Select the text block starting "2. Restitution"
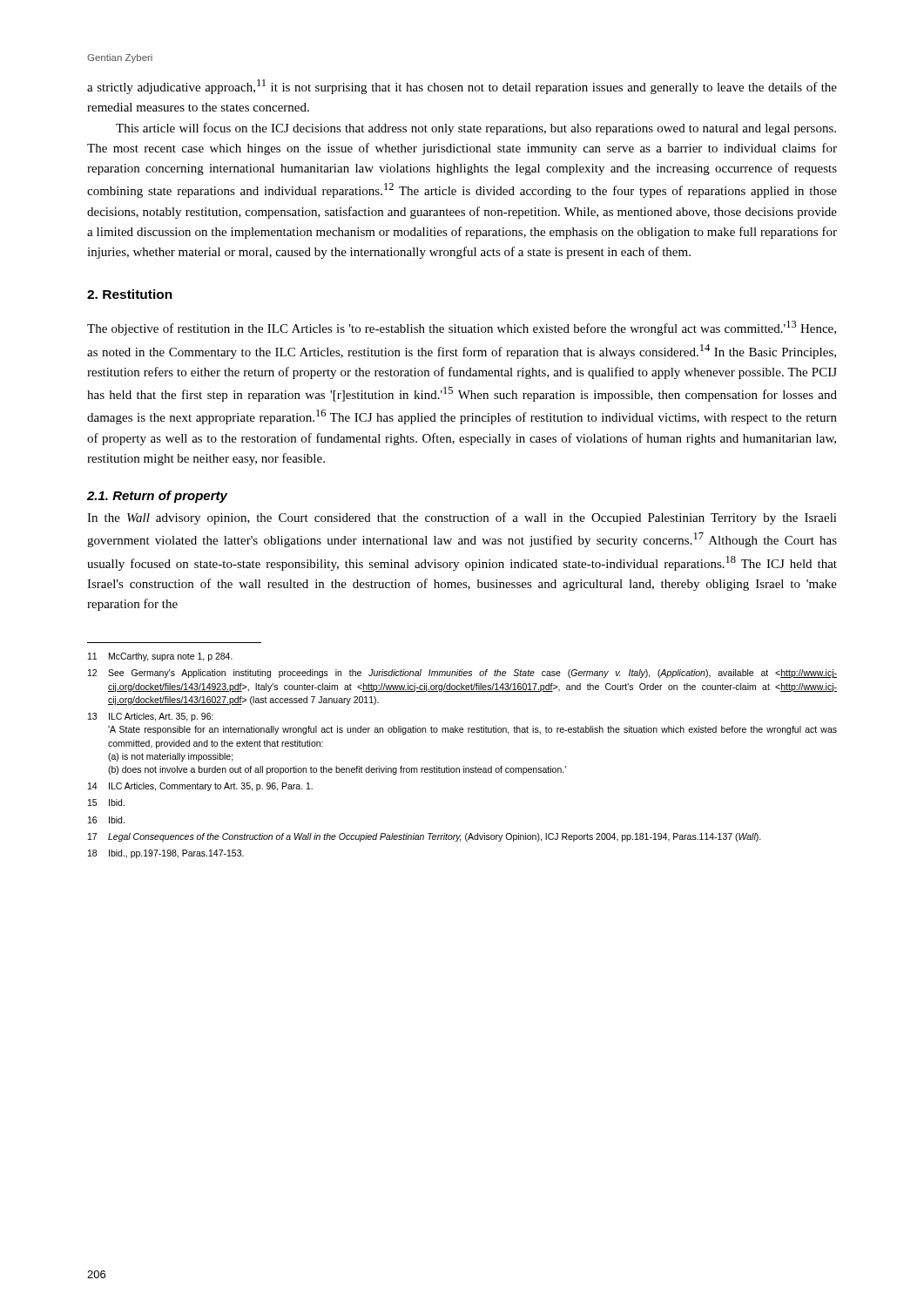Image resolution: width=924 pixels, height=1307 pixels. tap(130, 294)
